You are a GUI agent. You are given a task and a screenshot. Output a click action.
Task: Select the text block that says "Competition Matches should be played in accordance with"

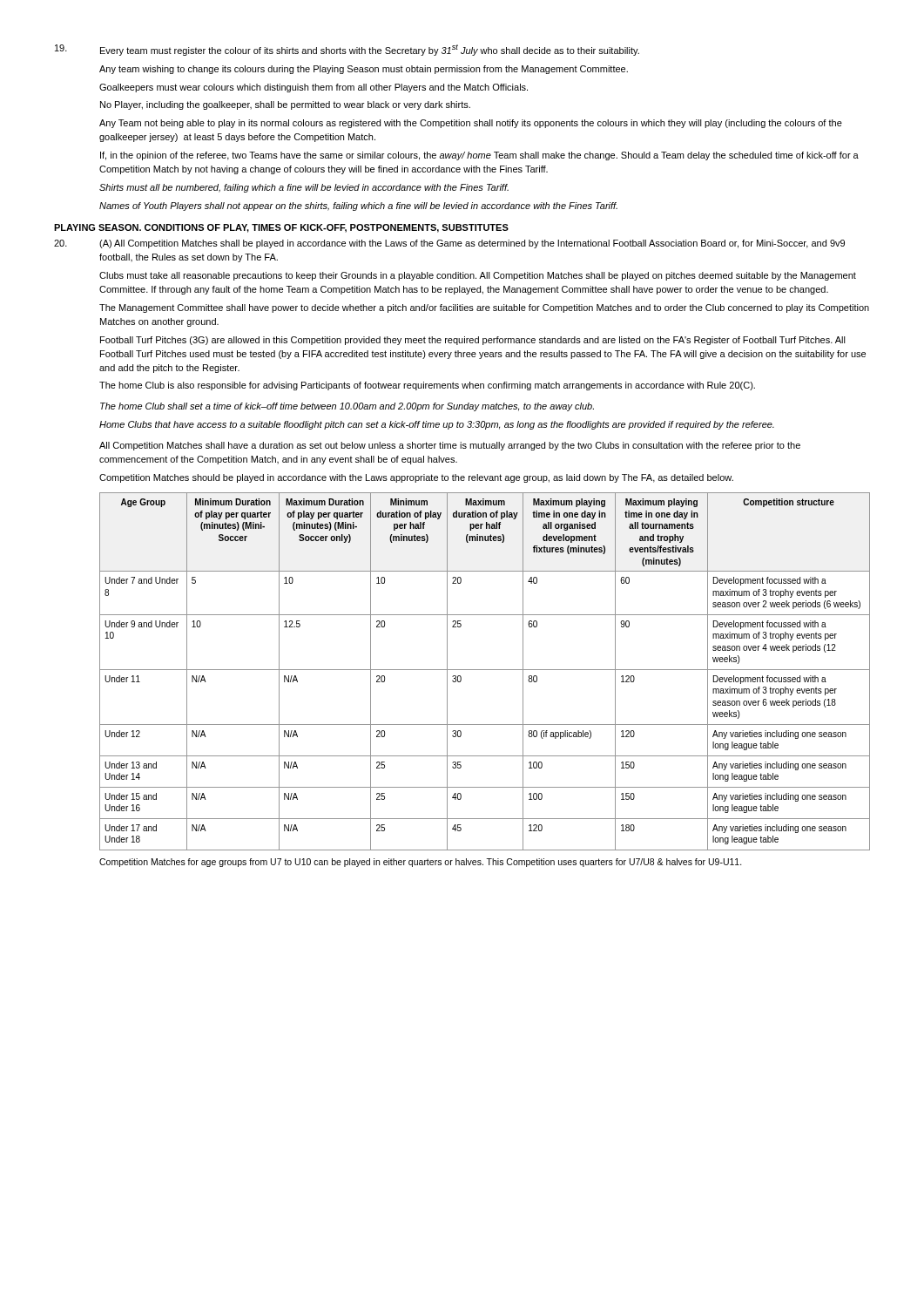click(417, 478)
